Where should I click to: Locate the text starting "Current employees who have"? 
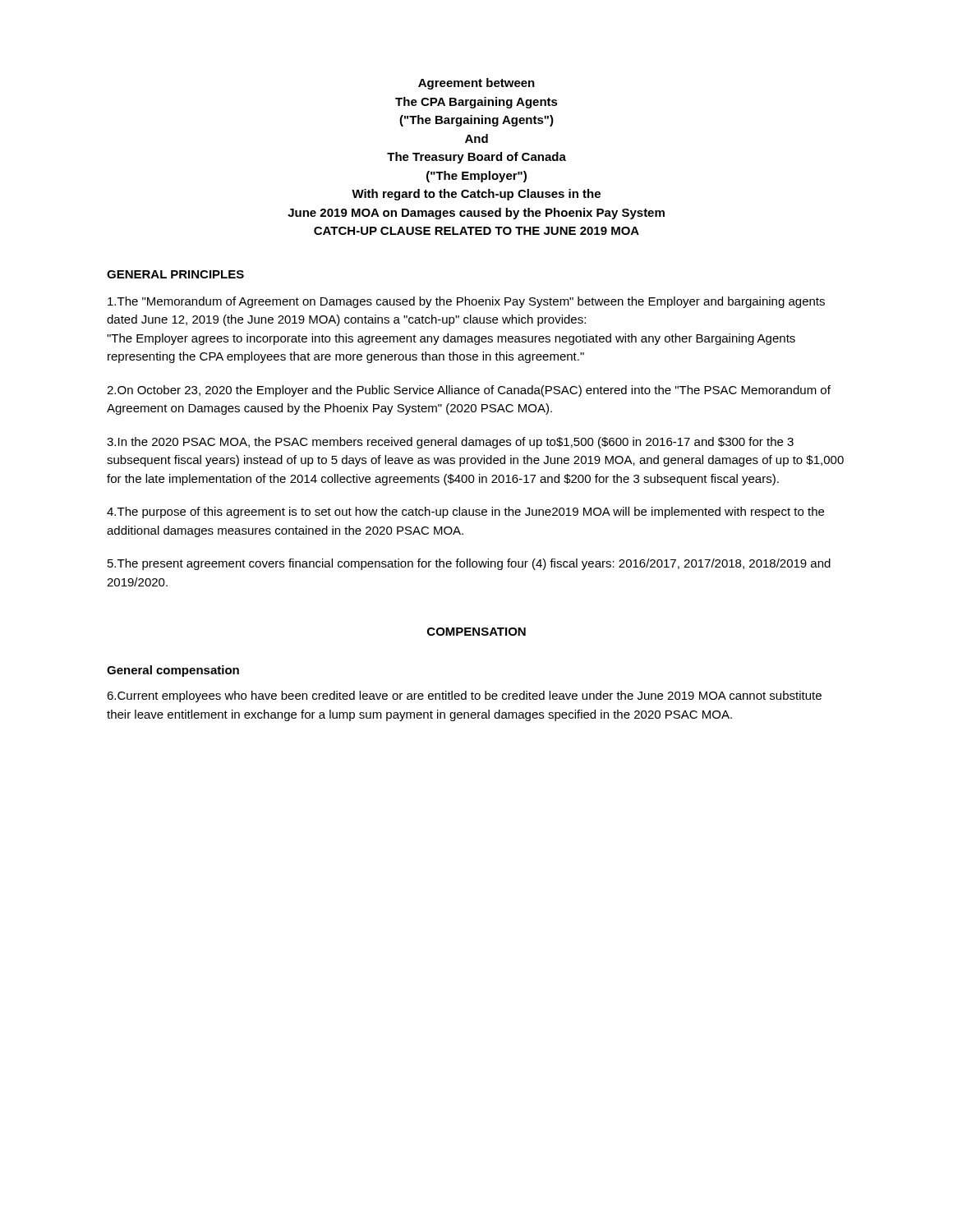[x=464, y=705]
